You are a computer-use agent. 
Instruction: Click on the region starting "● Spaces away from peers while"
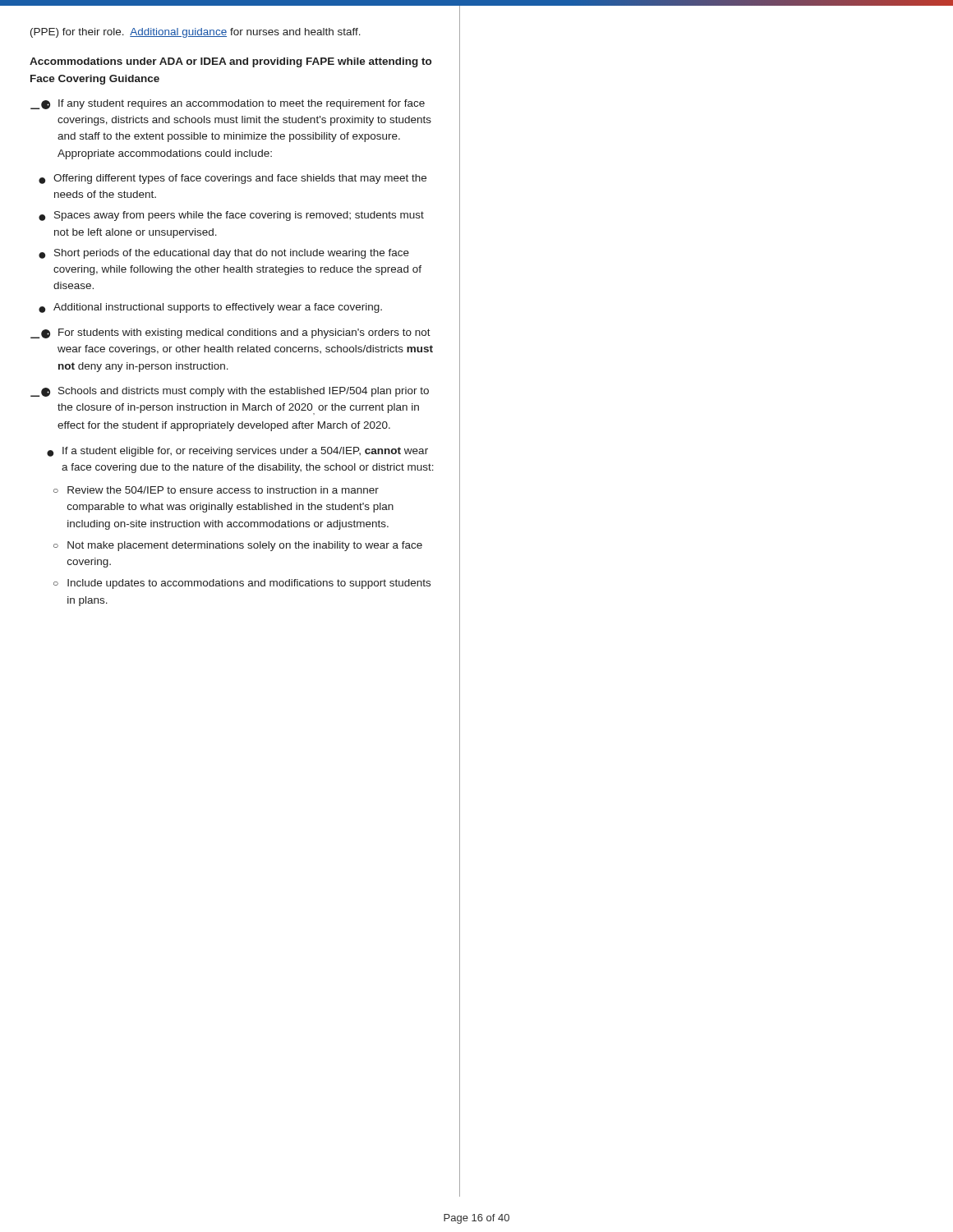click(x=237, y=224)
